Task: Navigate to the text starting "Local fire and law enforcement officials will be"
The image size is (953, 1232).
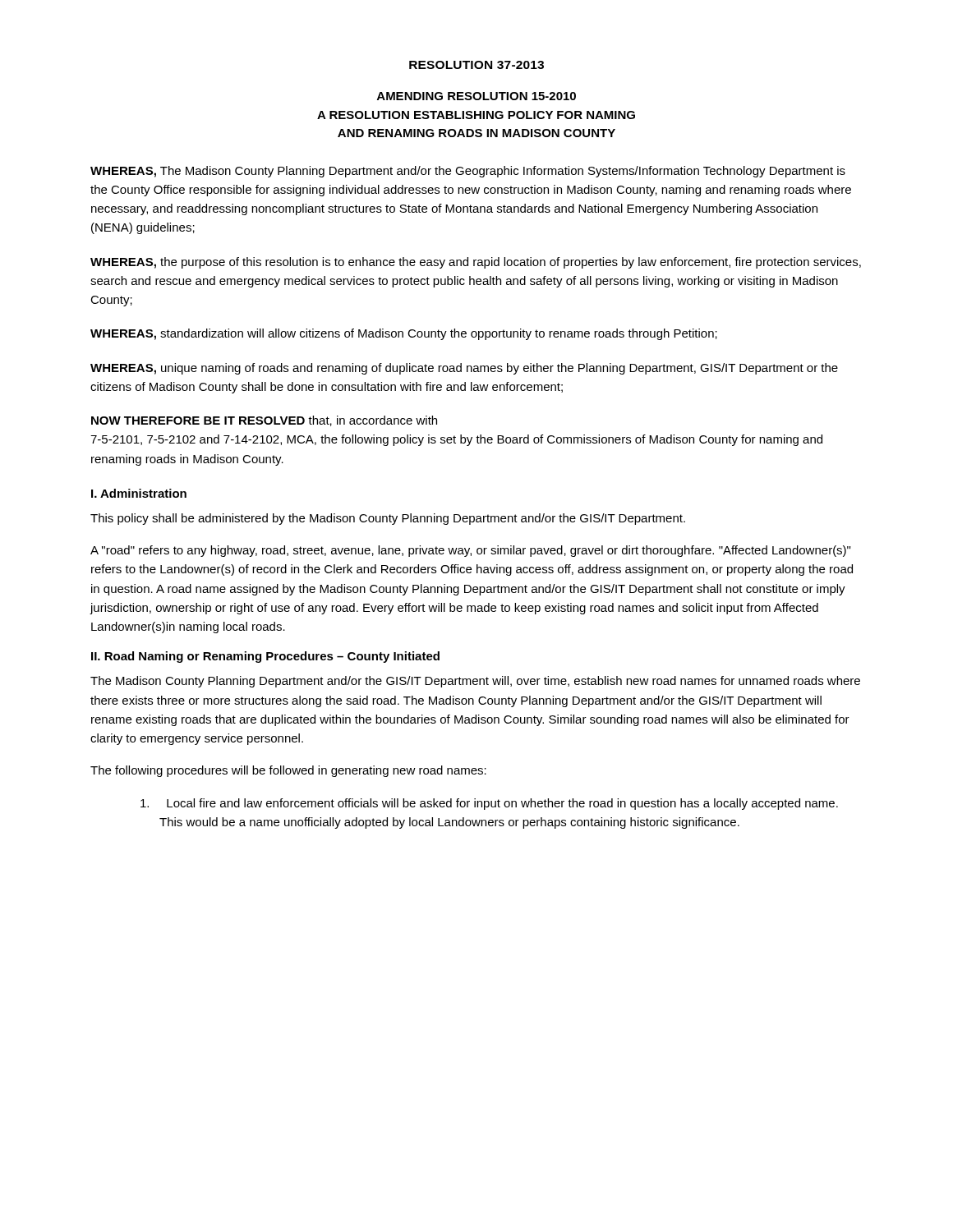Action: [501, 812]
